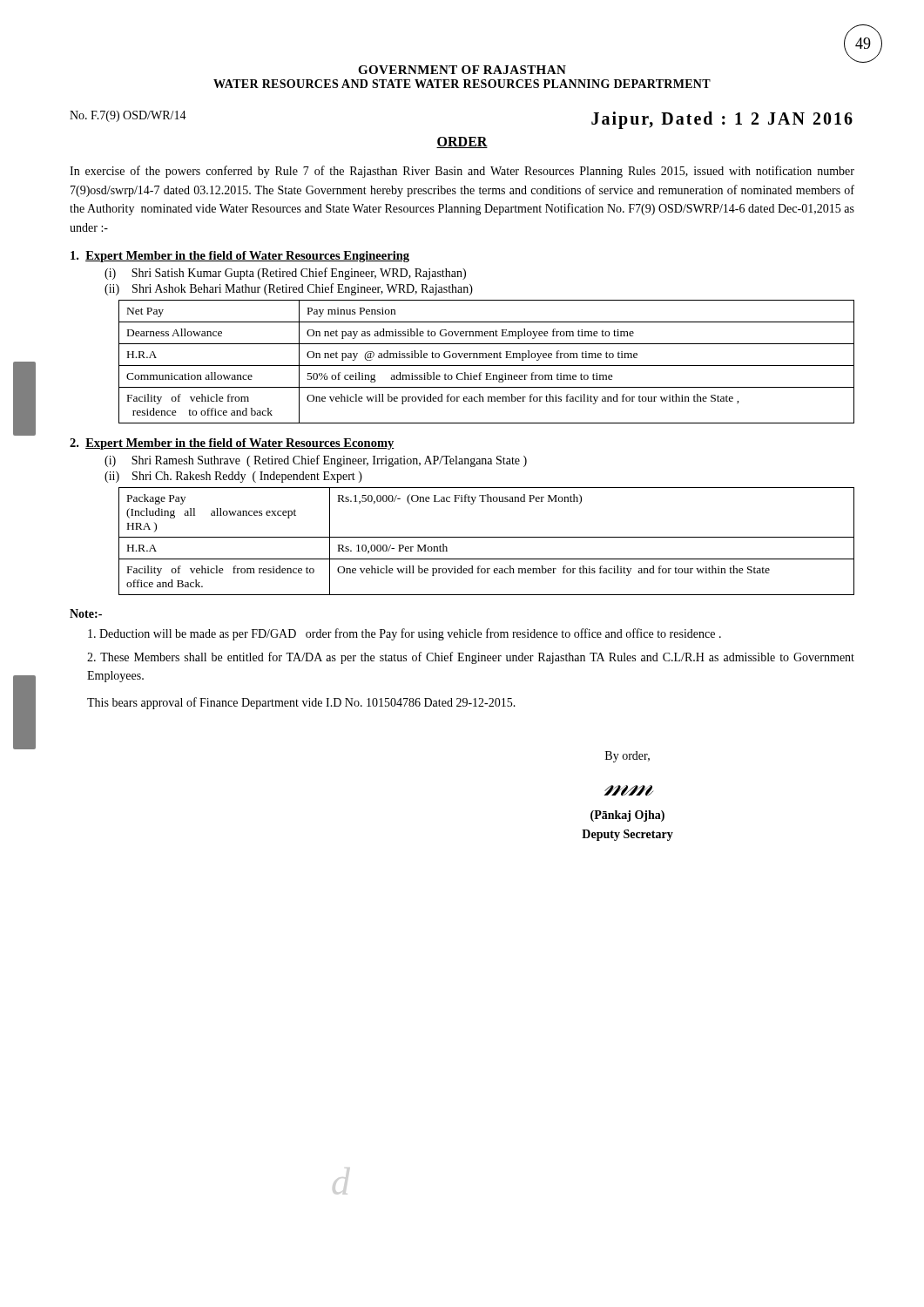
Task: Find the section header on this page that starts "2. Expert Member in the"
Action: tap(232, 442)
